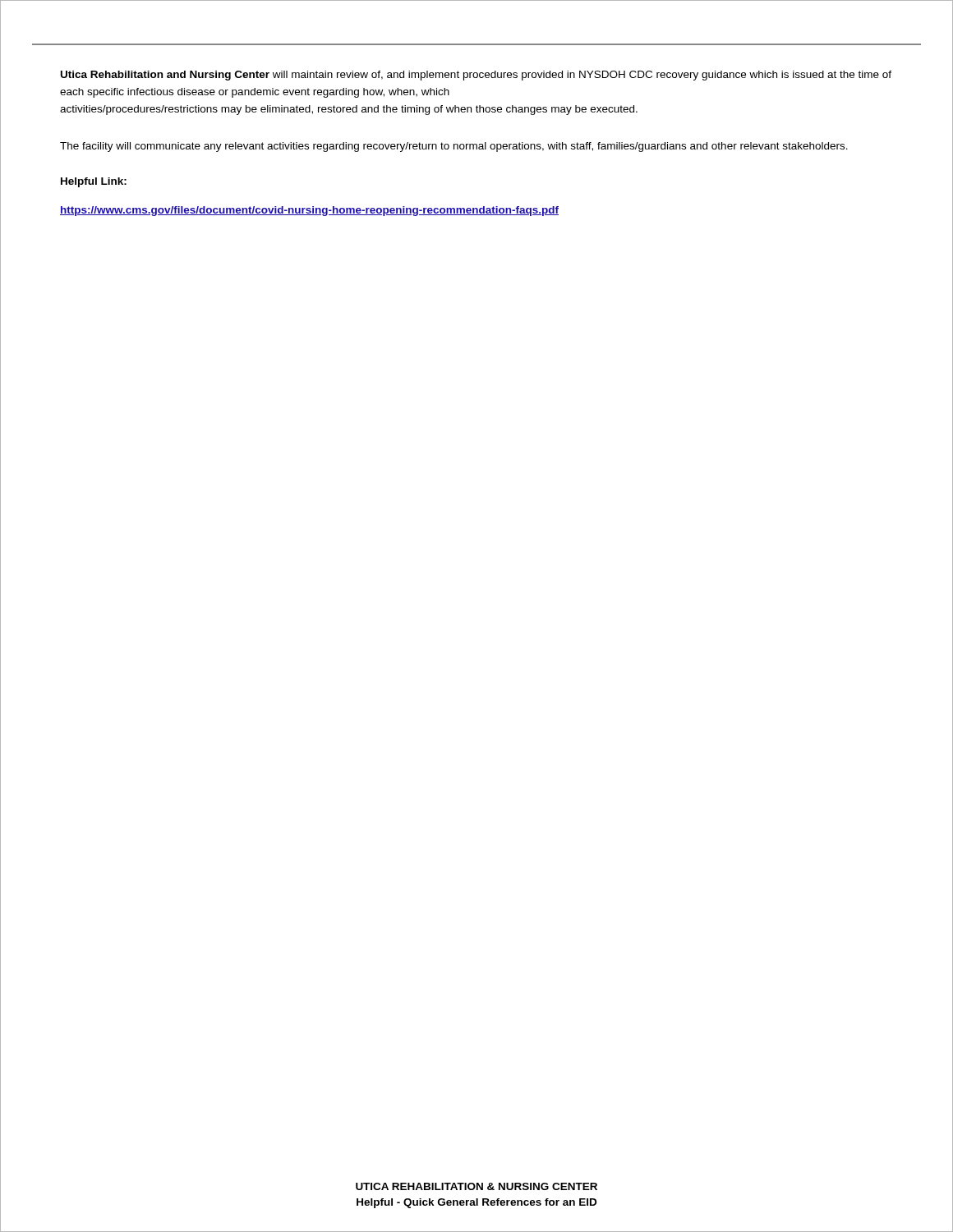Find the block starting "Utica Rehabilitation and Nursing"
The image size is (953, 1232).
pos(476,76)
